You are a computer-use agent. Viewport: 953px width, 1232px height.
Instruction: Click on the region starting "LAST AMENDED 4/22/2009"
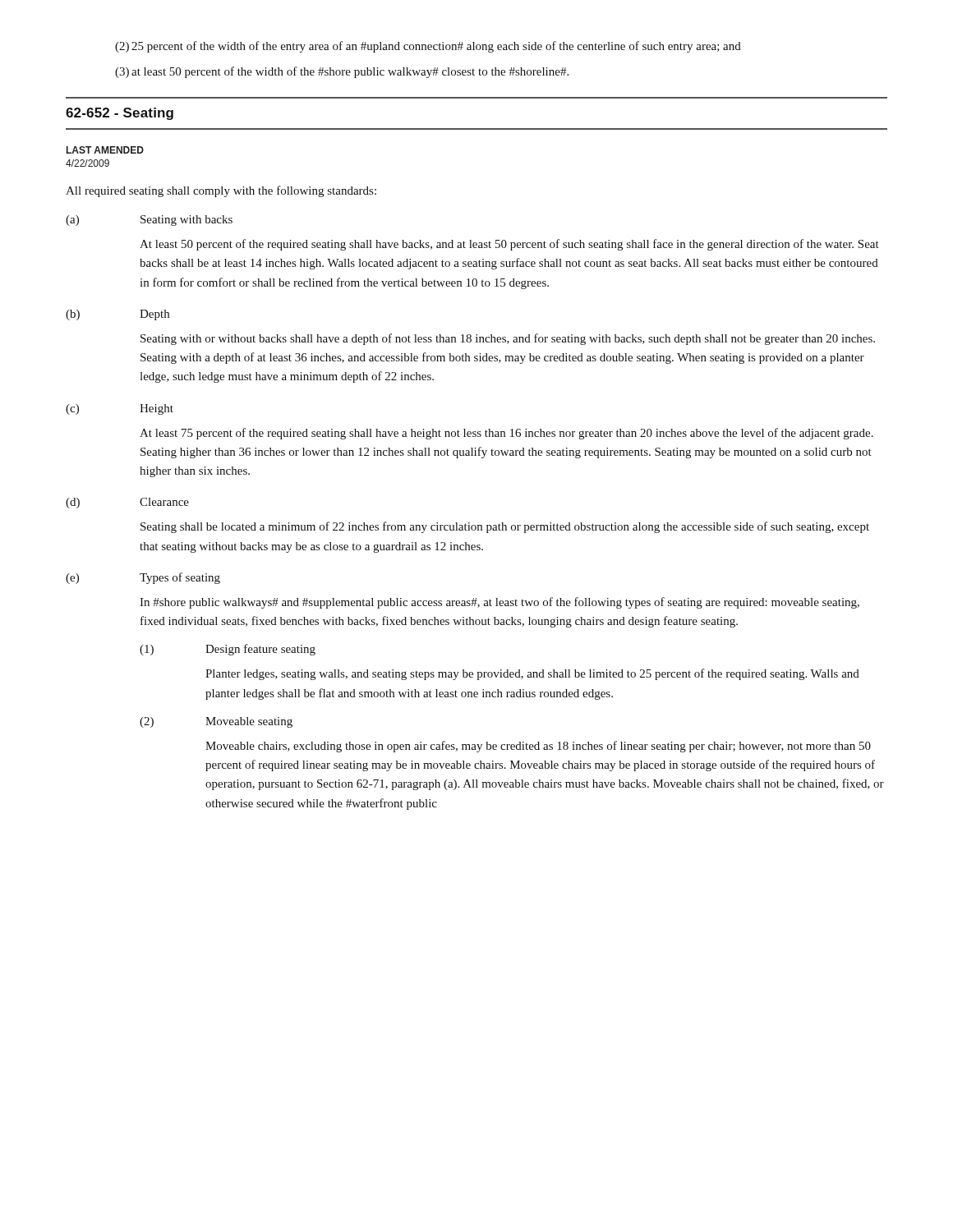(105, 150)
